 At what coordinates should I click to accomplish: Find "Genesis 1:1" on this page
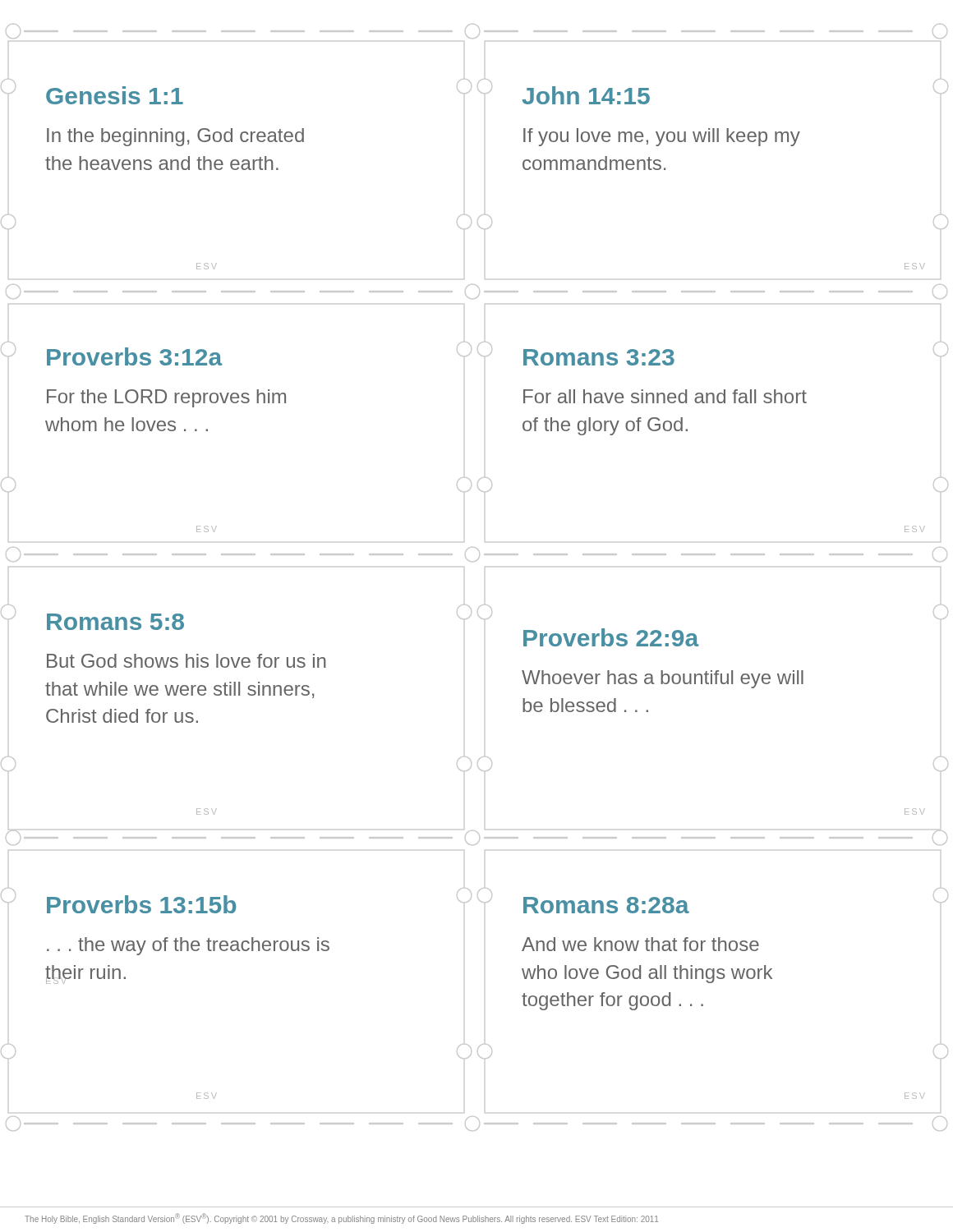[114, 96]
